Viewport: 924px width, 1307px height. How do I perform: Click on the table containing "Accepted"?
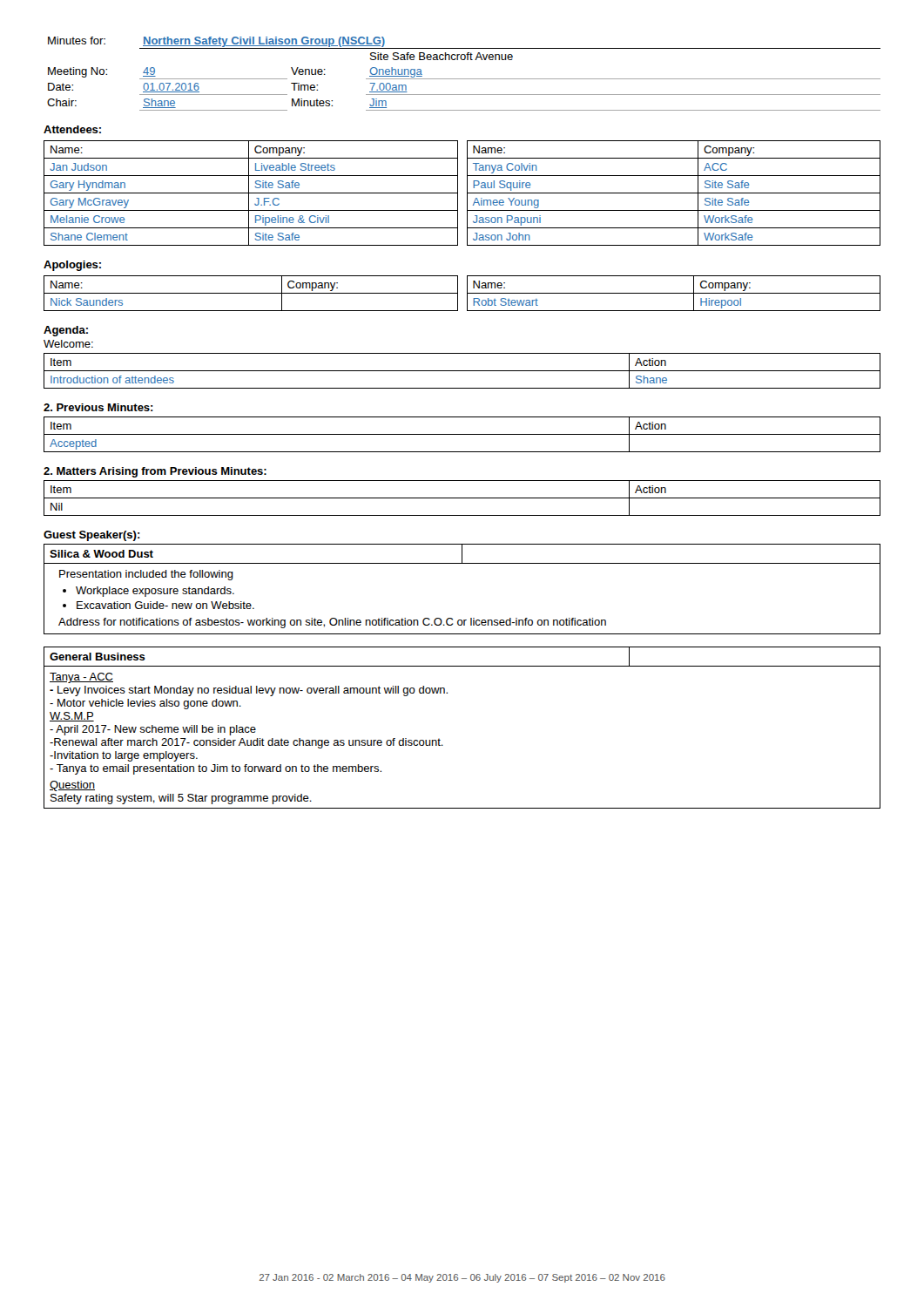click(x=462, y=434)
